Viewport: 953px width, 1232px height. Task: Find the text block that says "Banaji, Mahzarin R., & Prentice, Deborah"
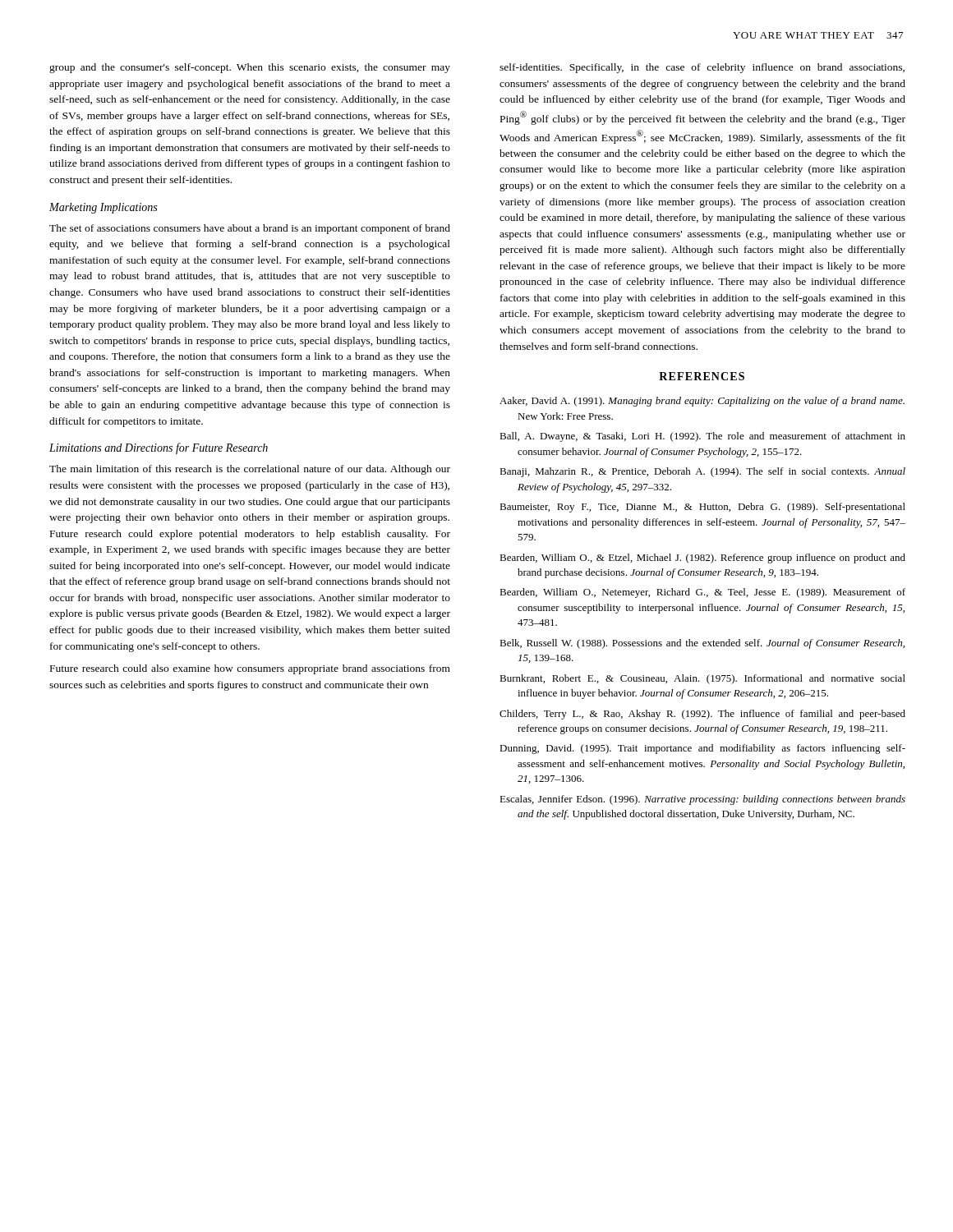(x=702, y=479)
